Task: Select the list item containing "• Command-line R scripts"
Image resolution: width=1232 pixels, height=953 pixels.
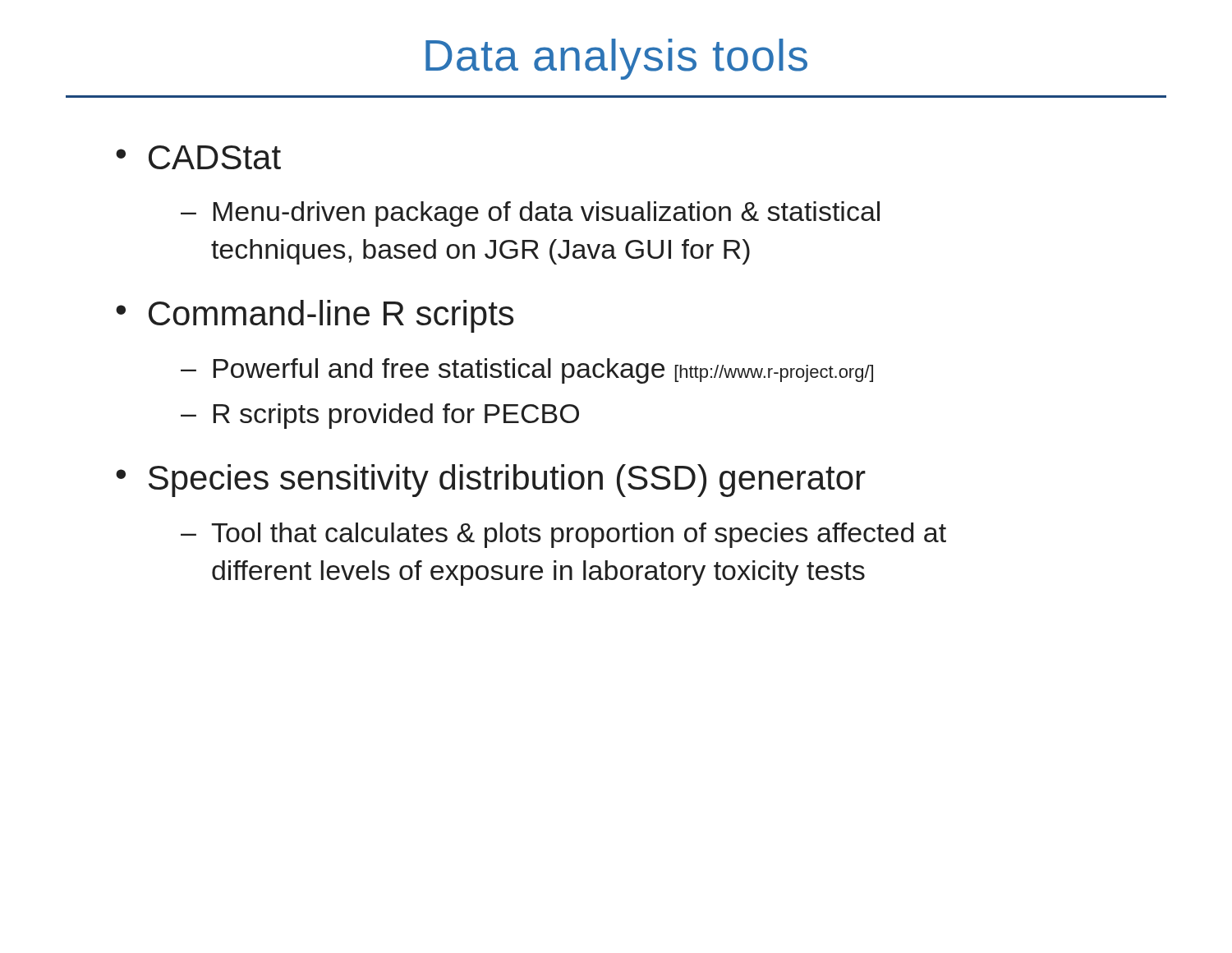Action: (x=315, y=314)
